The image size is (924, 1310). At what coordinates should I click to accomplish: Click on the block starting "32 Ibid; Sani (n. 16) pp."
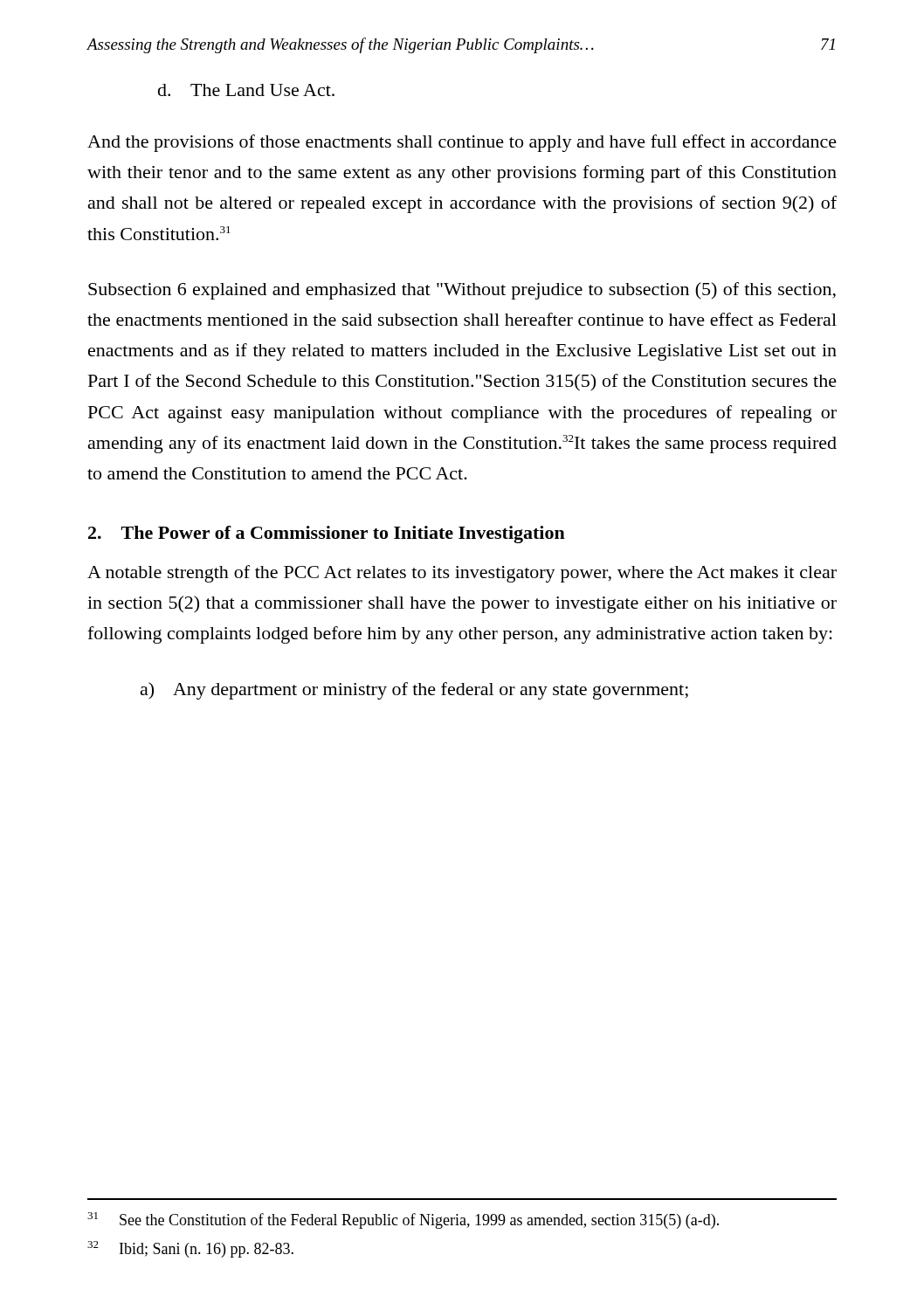point(191,1249)
